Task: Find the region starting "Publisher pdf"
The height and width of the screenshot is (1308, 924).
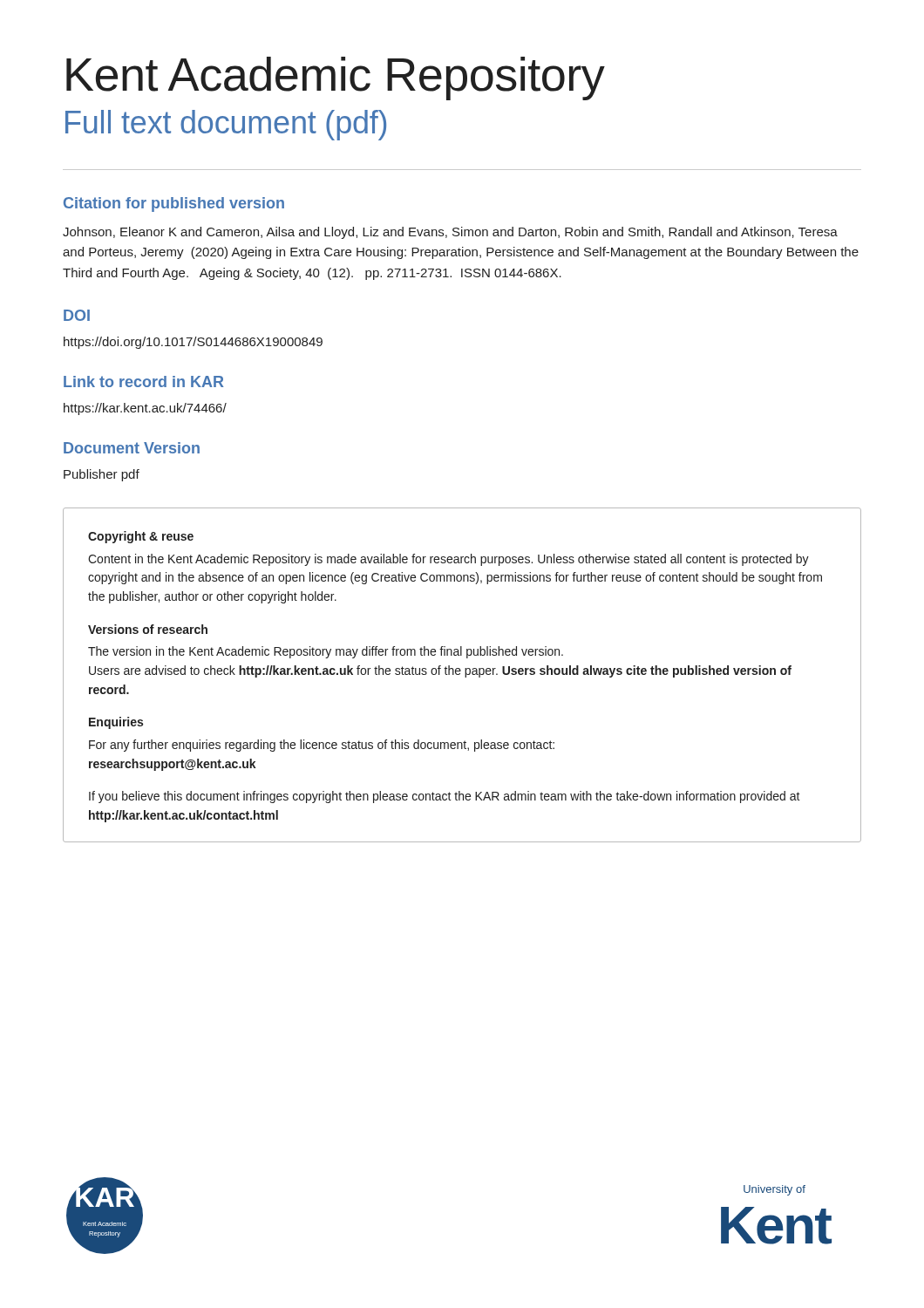Action: point(102,475)
